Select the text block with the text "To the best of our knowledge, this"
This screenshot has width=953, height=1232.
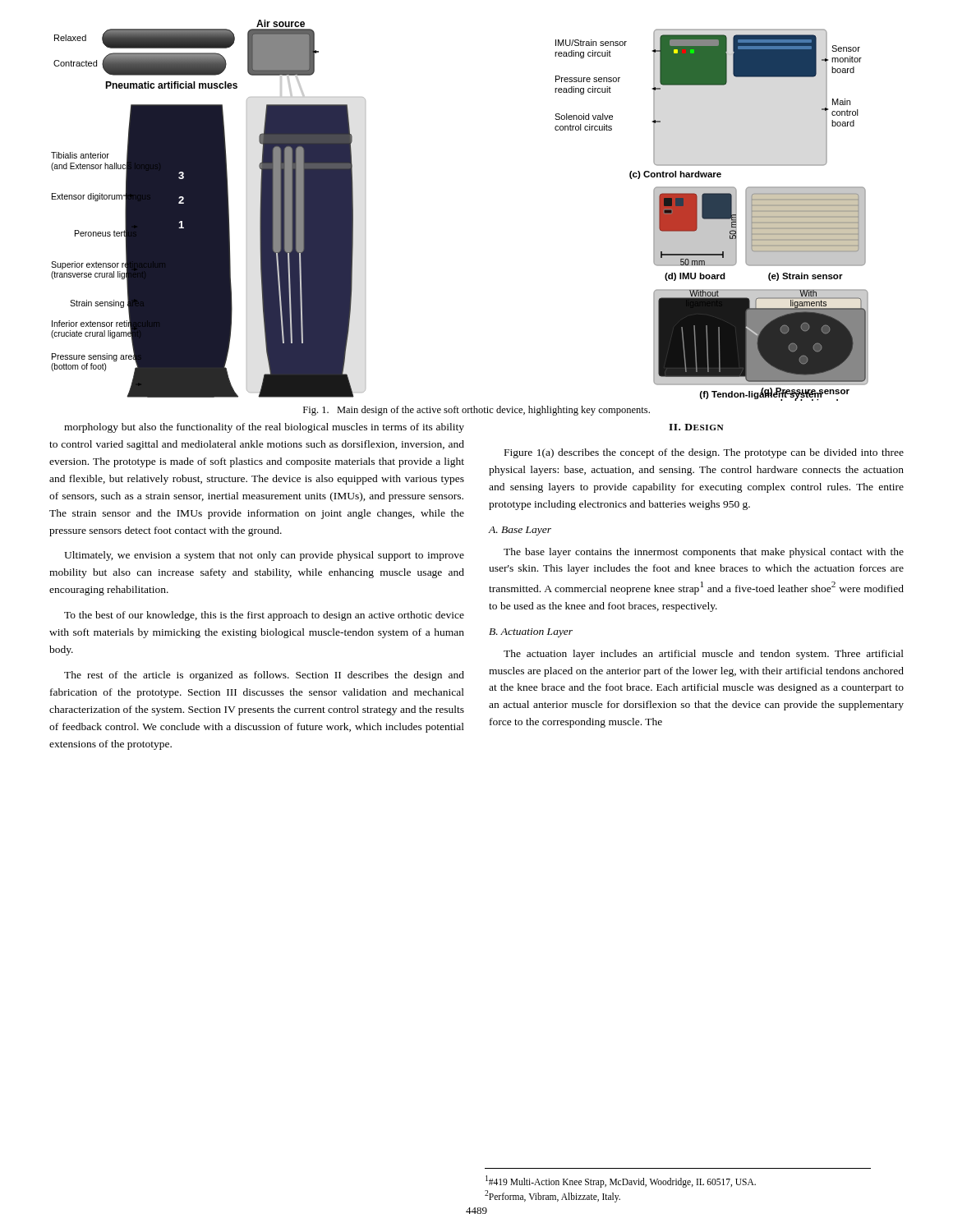[257, 632]
